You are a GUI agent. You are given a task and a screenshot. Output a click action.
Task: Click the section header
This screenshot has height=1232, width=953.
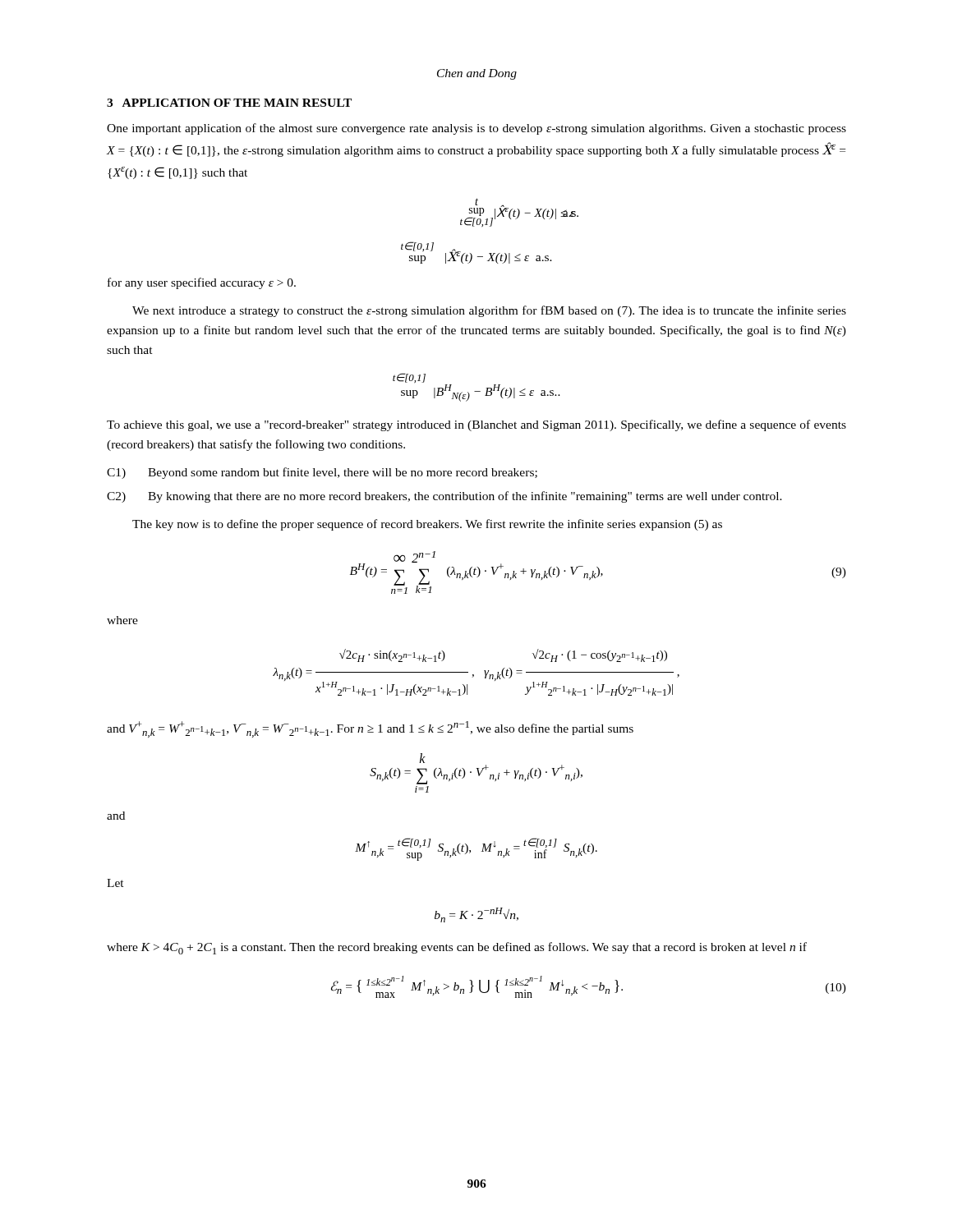click(476, 103)
